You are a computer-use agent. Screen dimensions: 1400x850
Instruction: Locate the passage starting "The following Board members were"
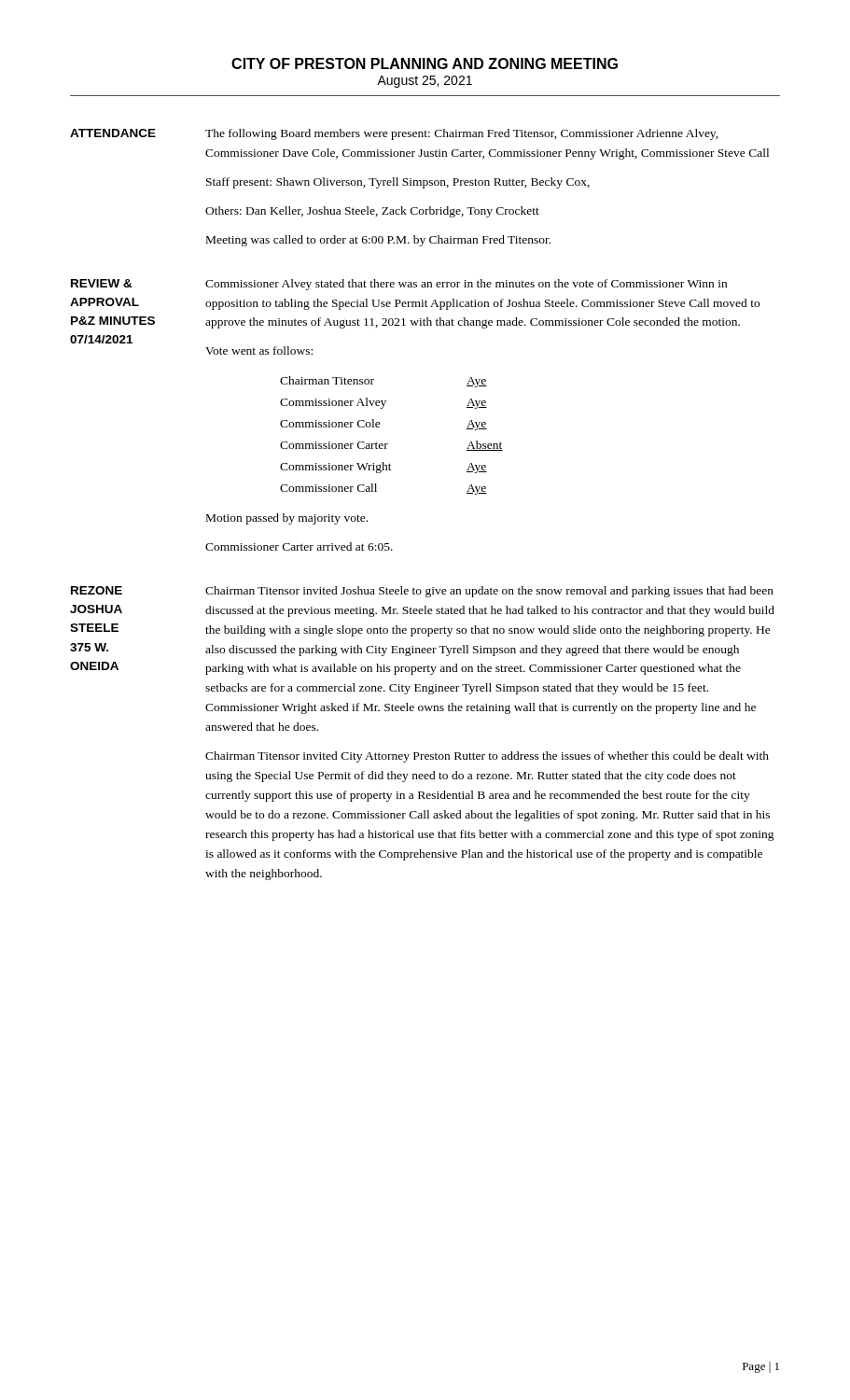coord(493,187)
